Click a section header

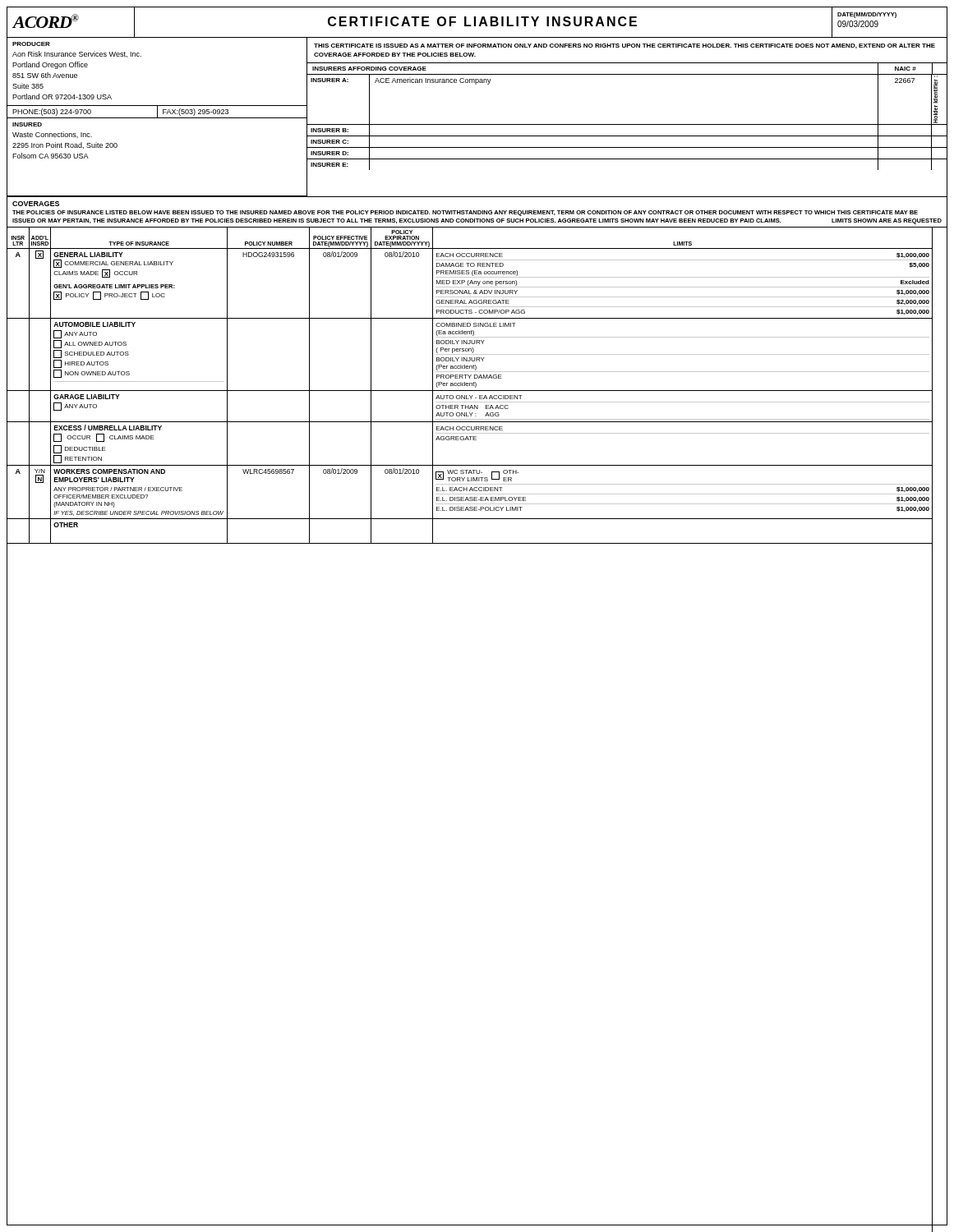pyautogui.click(x=36, y=204)
